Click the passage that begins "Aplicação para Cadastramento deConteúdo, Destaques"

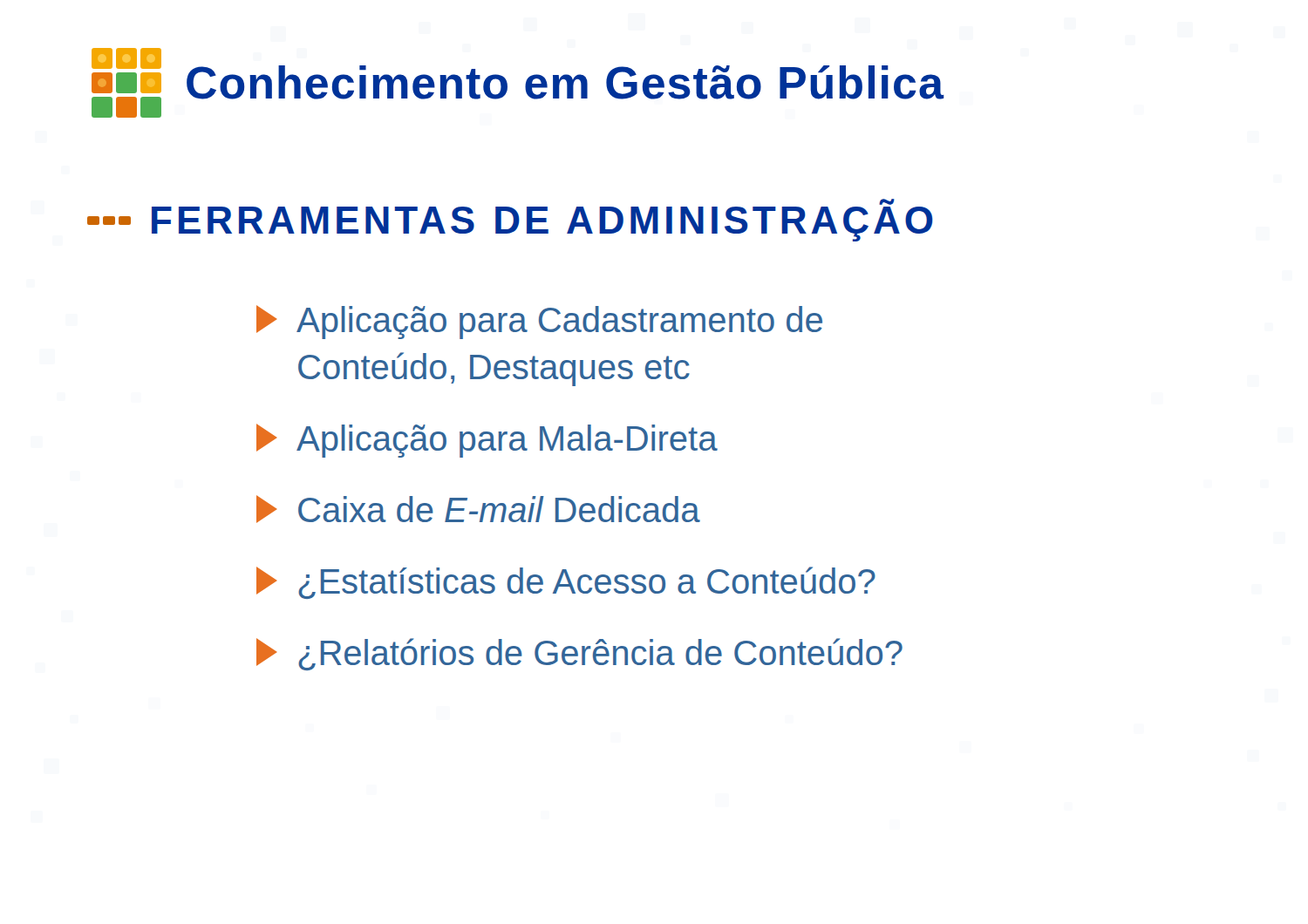tap(538, 343)
